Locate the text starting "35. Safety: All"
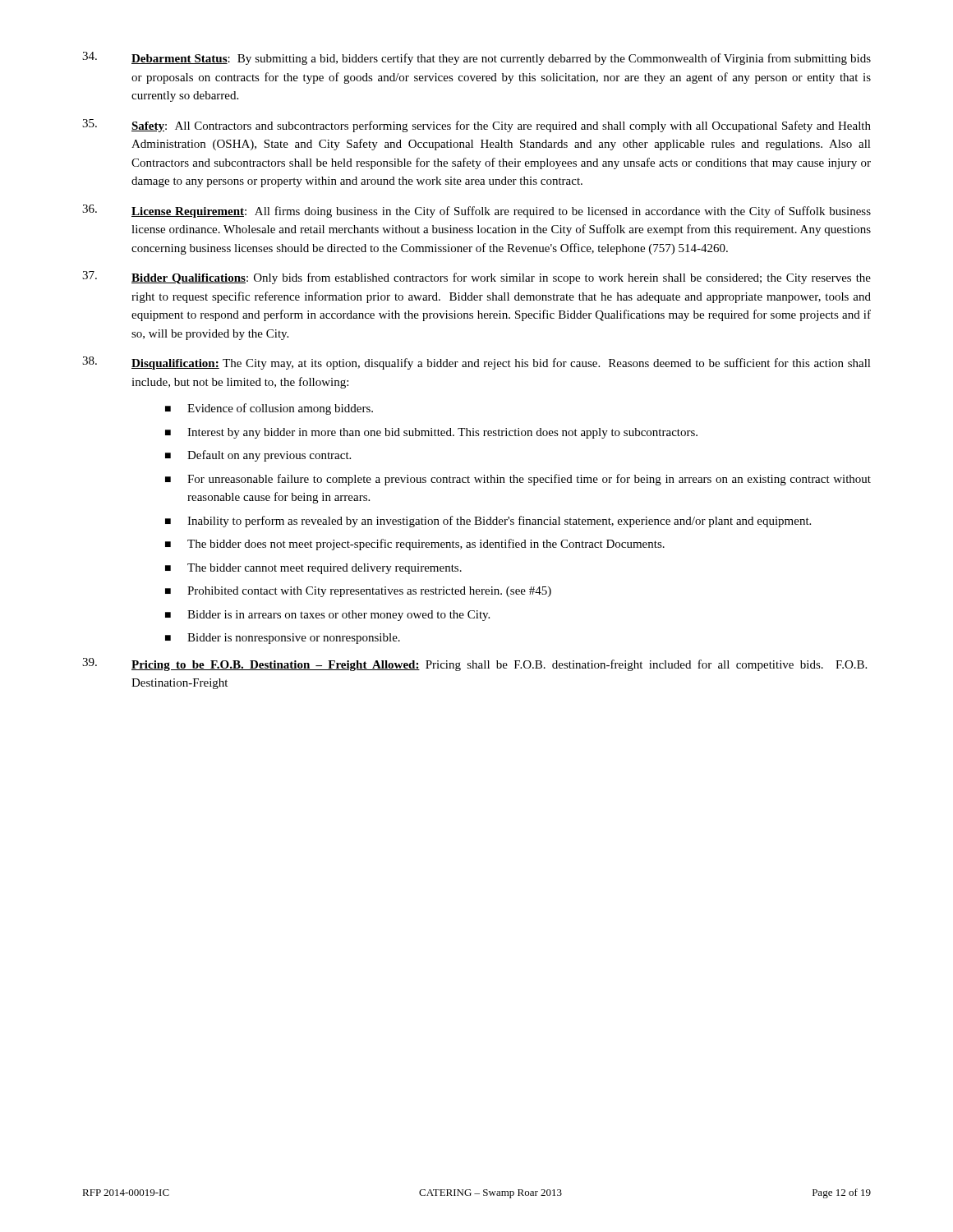Image resolution: width=953 pixels, height=1232 pixels. pos(476,153)
